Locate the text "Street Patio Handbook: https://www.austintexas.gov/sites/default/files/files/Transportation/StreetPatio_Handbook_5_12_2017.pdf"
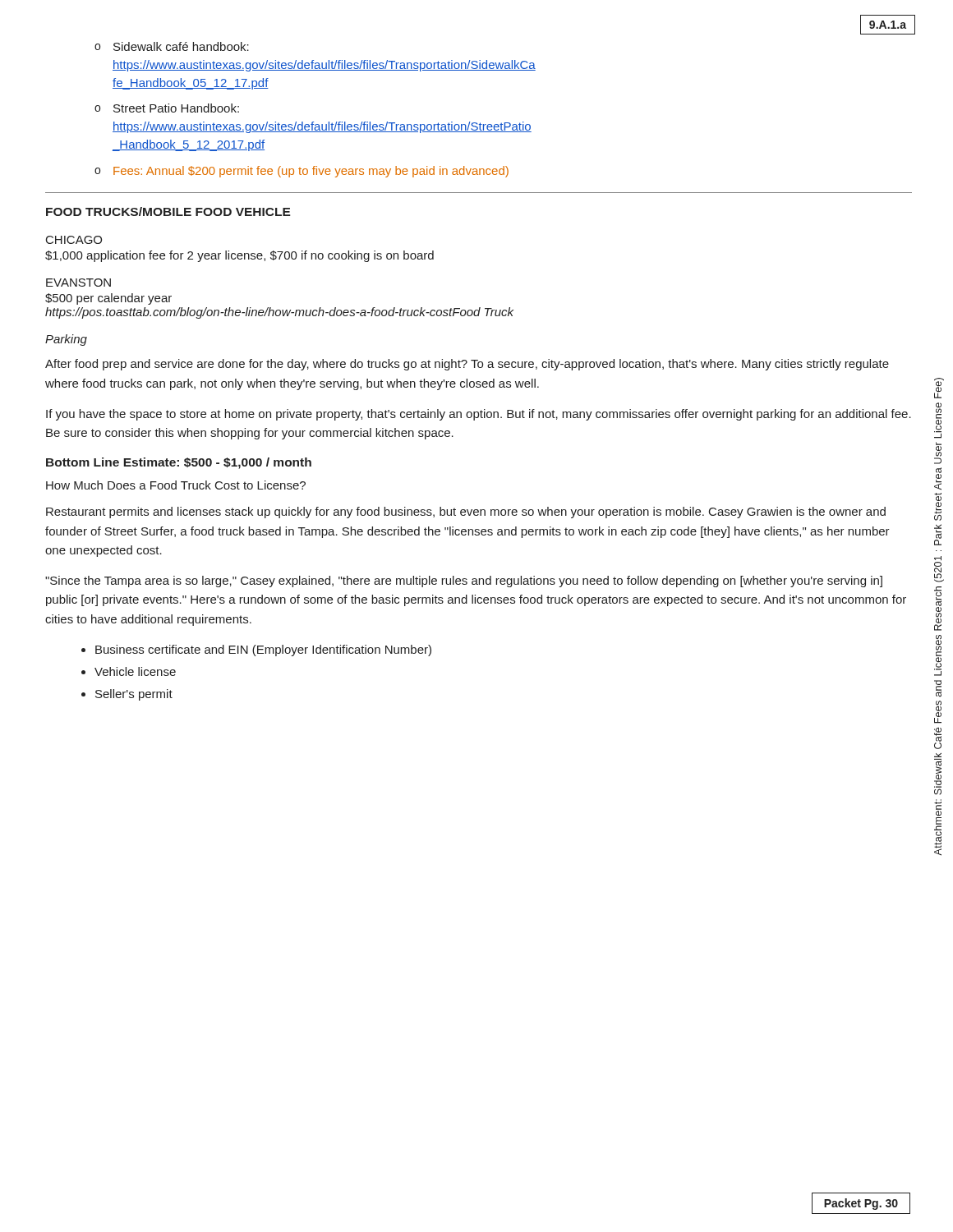This screenshot has height=1232, width=953. click(322, 126)
